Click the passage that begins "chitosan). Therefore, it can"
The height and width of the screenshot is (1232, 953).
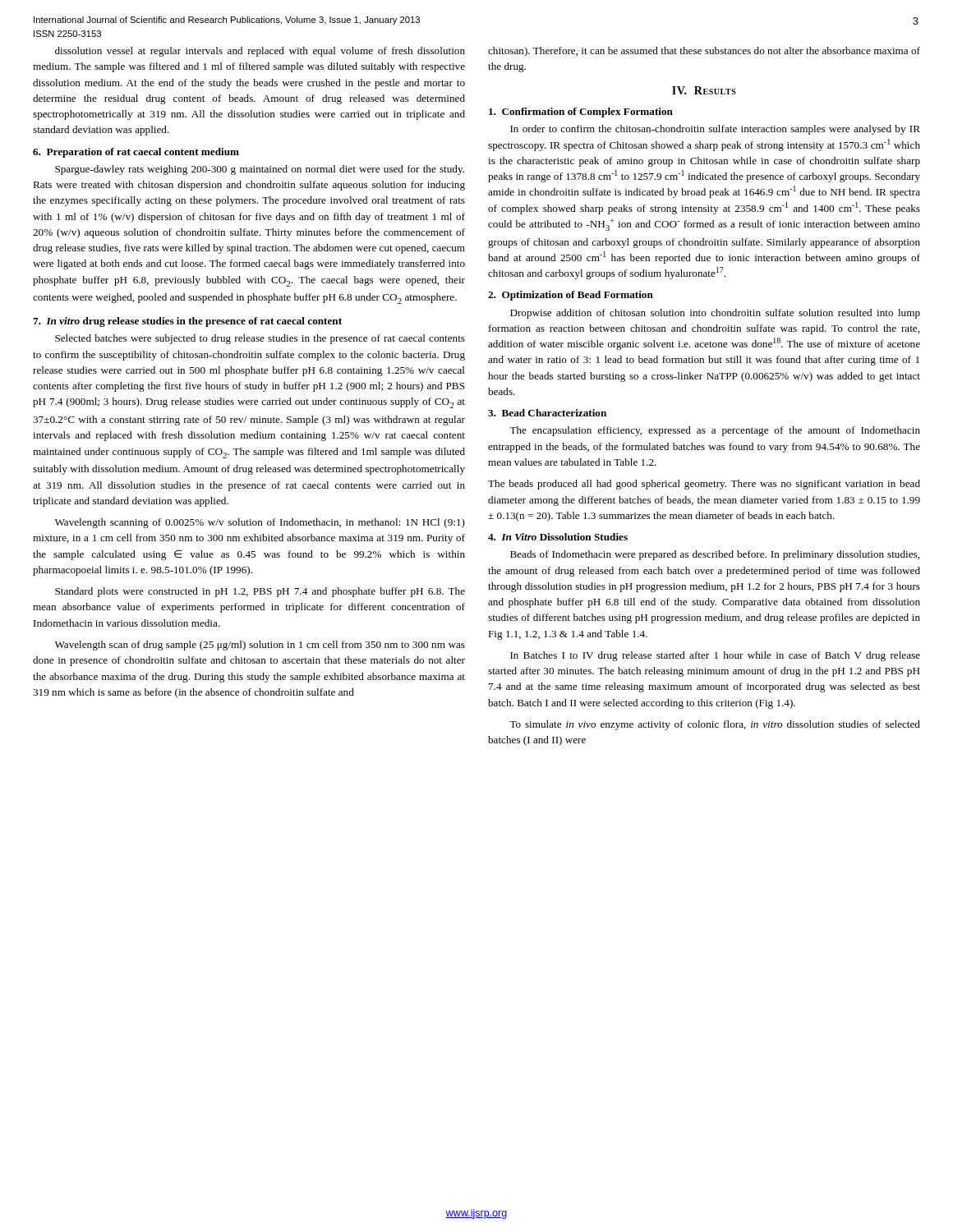click(x=704, y=59)
